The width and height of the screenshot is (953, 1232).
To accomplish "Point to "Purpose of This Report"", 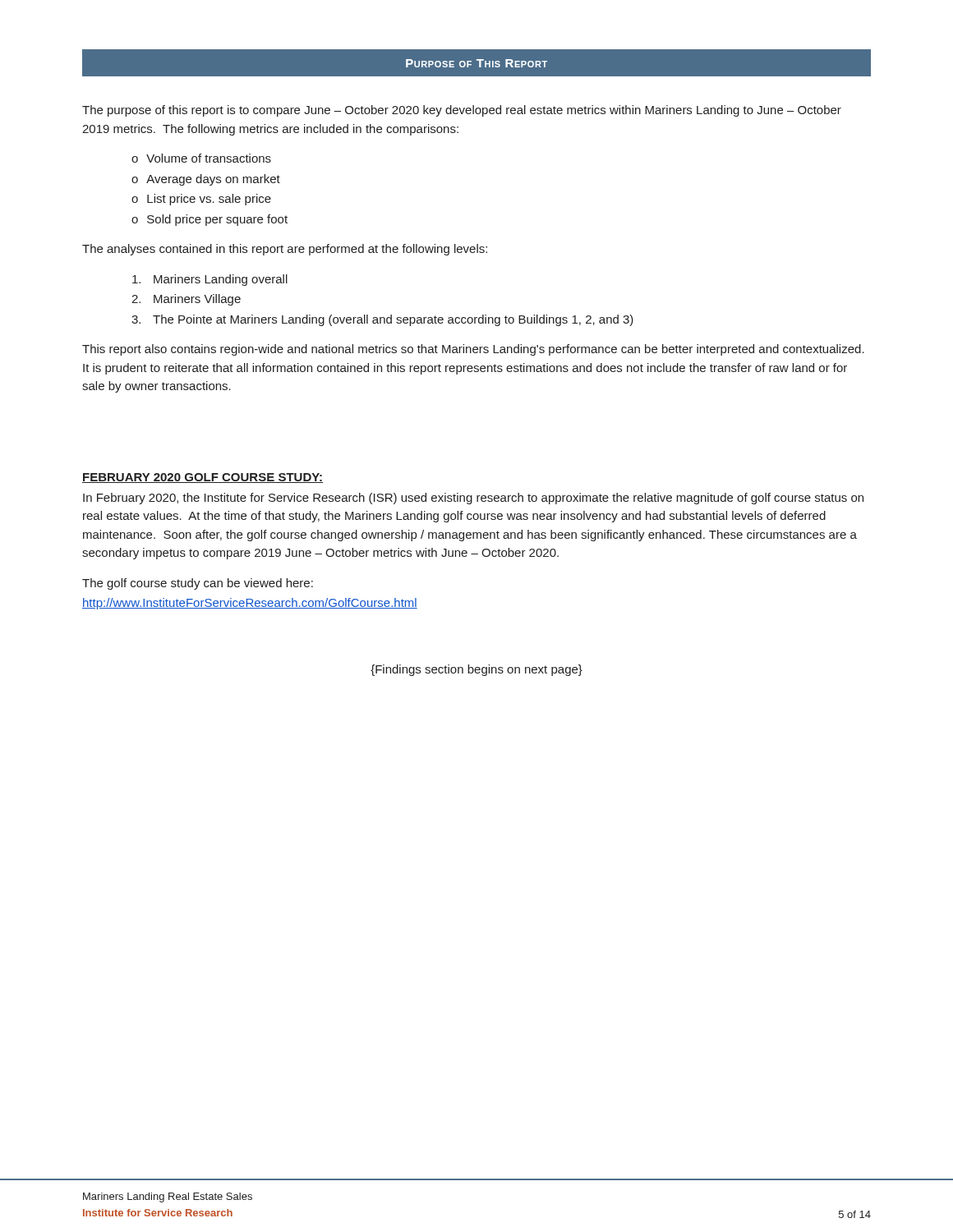I will pyautogui.click(x=476, y=63).
